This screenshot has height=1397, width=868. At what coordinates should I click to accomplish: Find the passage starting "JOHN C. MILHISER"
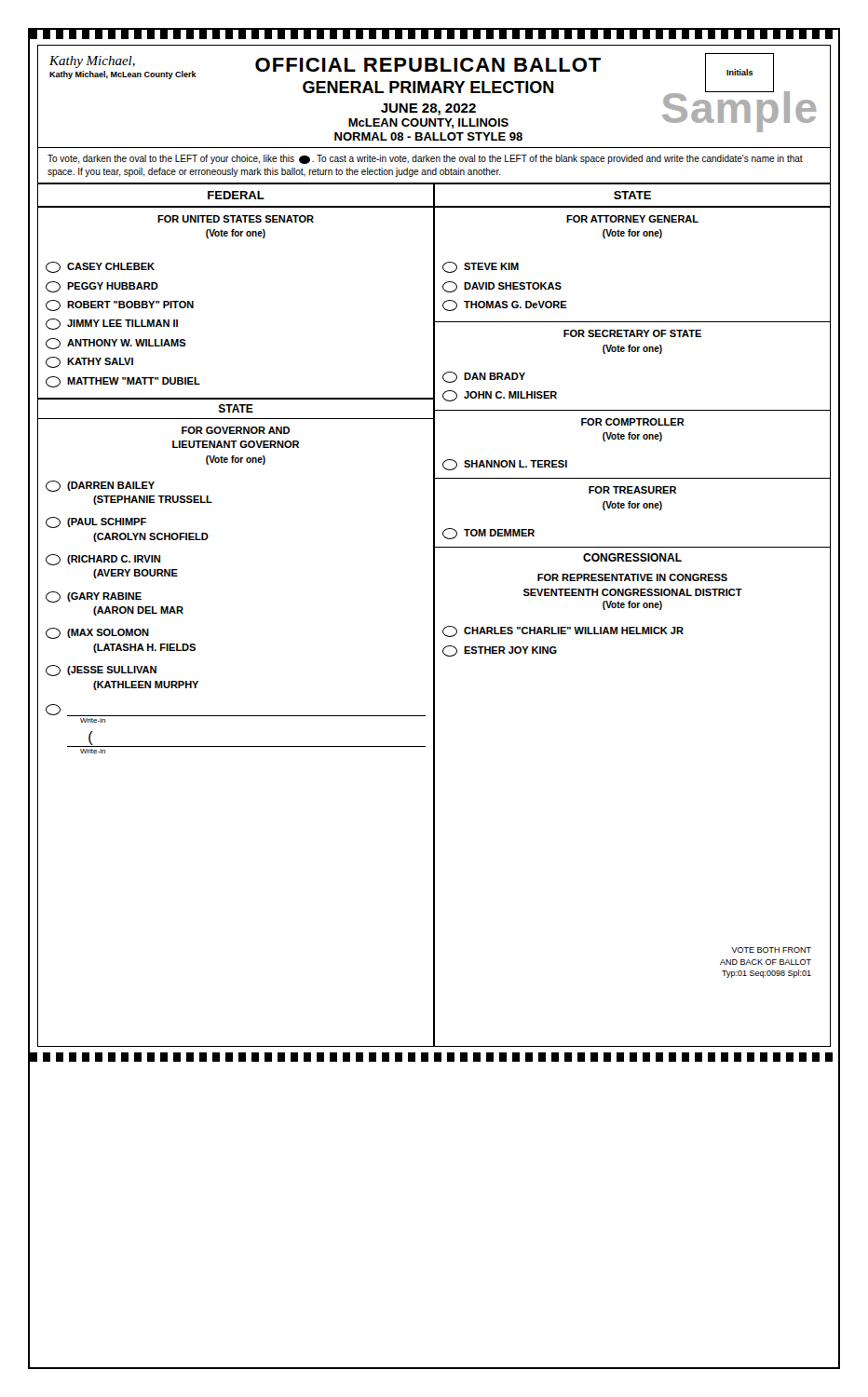[500, 396]
